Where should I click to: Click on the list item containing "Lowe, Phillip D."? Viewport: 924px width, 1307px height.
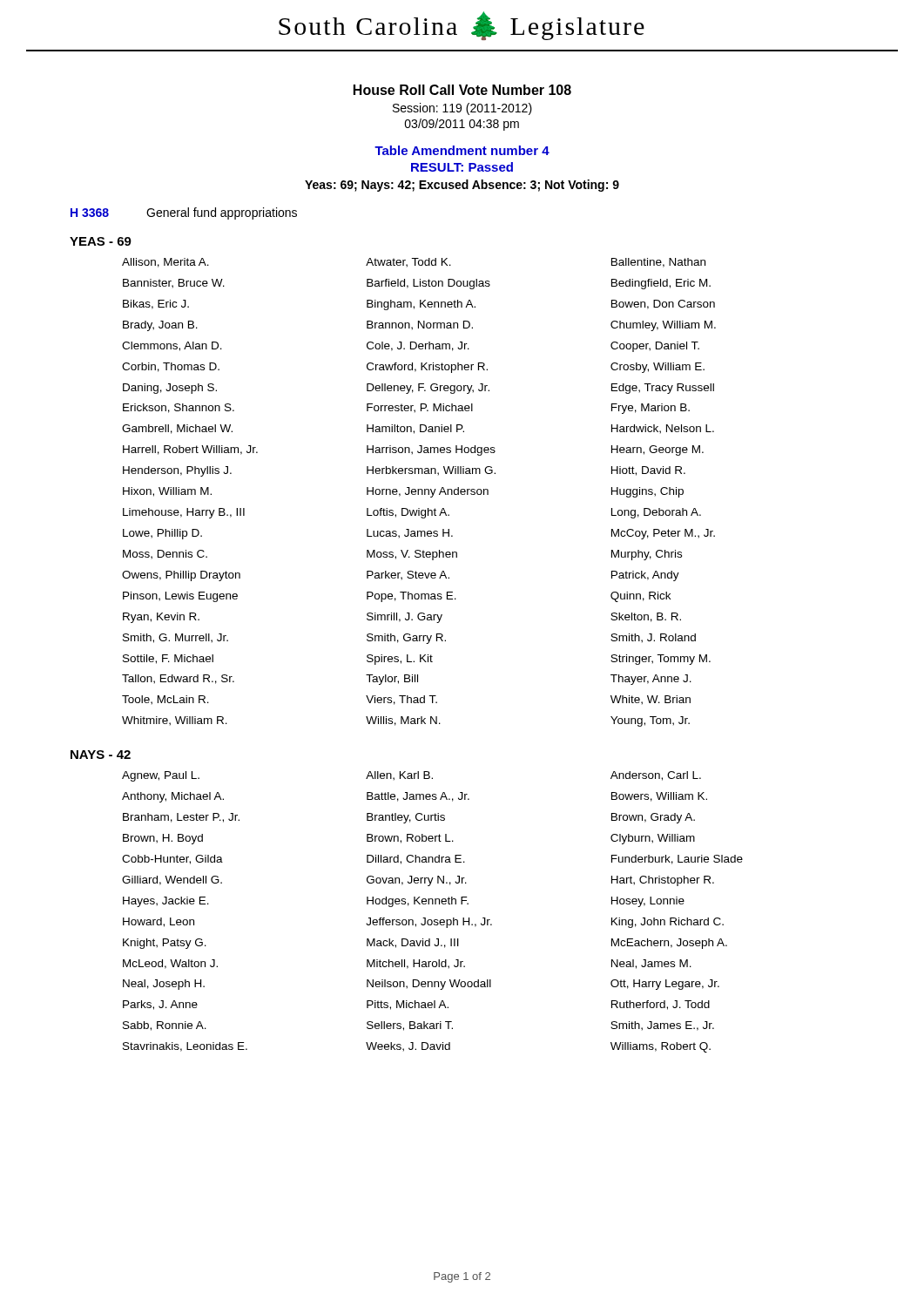162,533
